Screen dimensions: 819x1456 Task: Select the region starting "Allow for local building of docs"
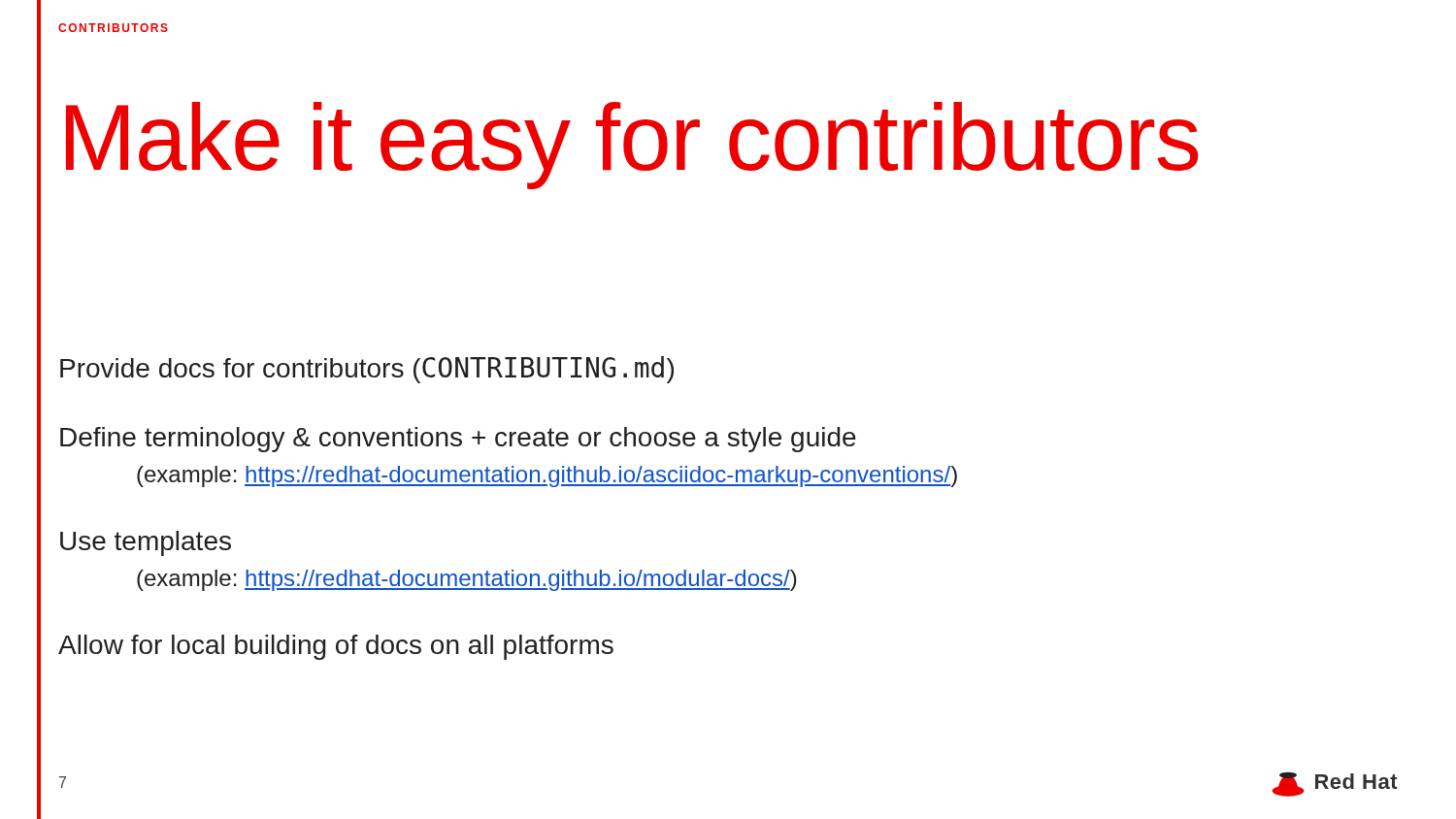click(x=336, y=645)
